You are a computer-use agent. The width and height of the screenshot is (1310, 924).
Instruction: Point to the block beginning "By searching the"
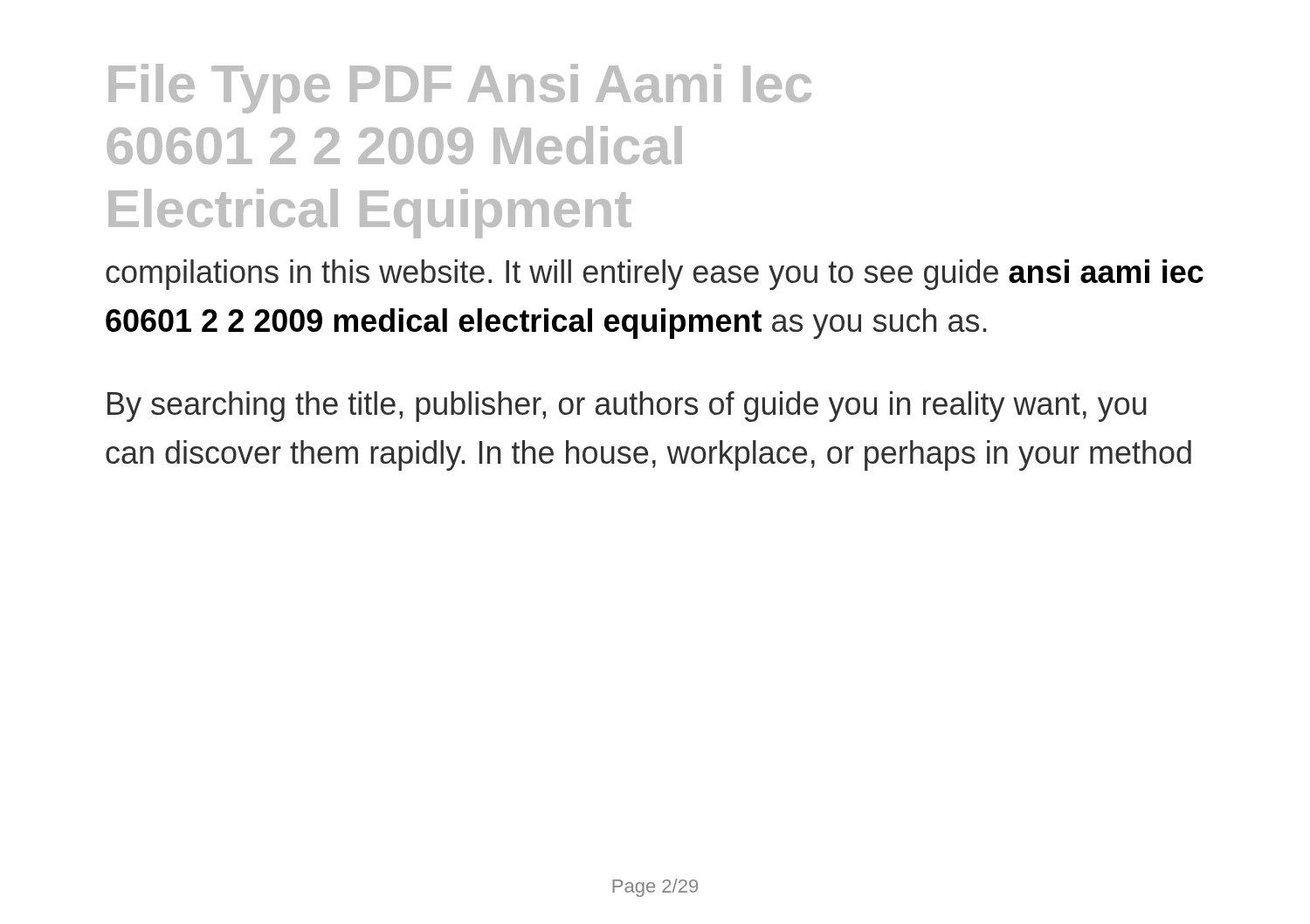[x=649, y=429]
